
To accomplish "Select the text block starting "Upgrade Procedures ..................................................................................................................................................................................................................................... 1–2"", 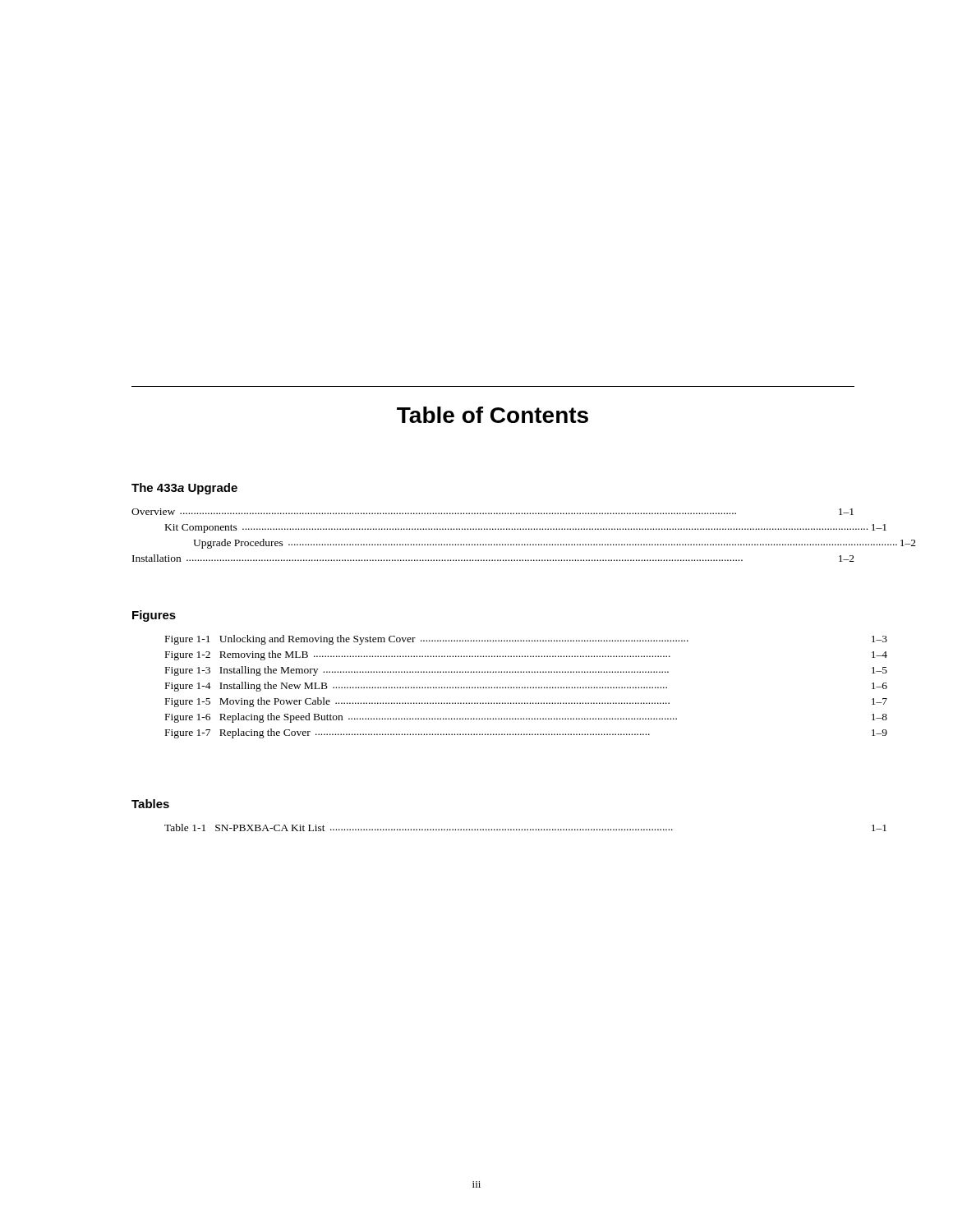I will pos(555,543).
